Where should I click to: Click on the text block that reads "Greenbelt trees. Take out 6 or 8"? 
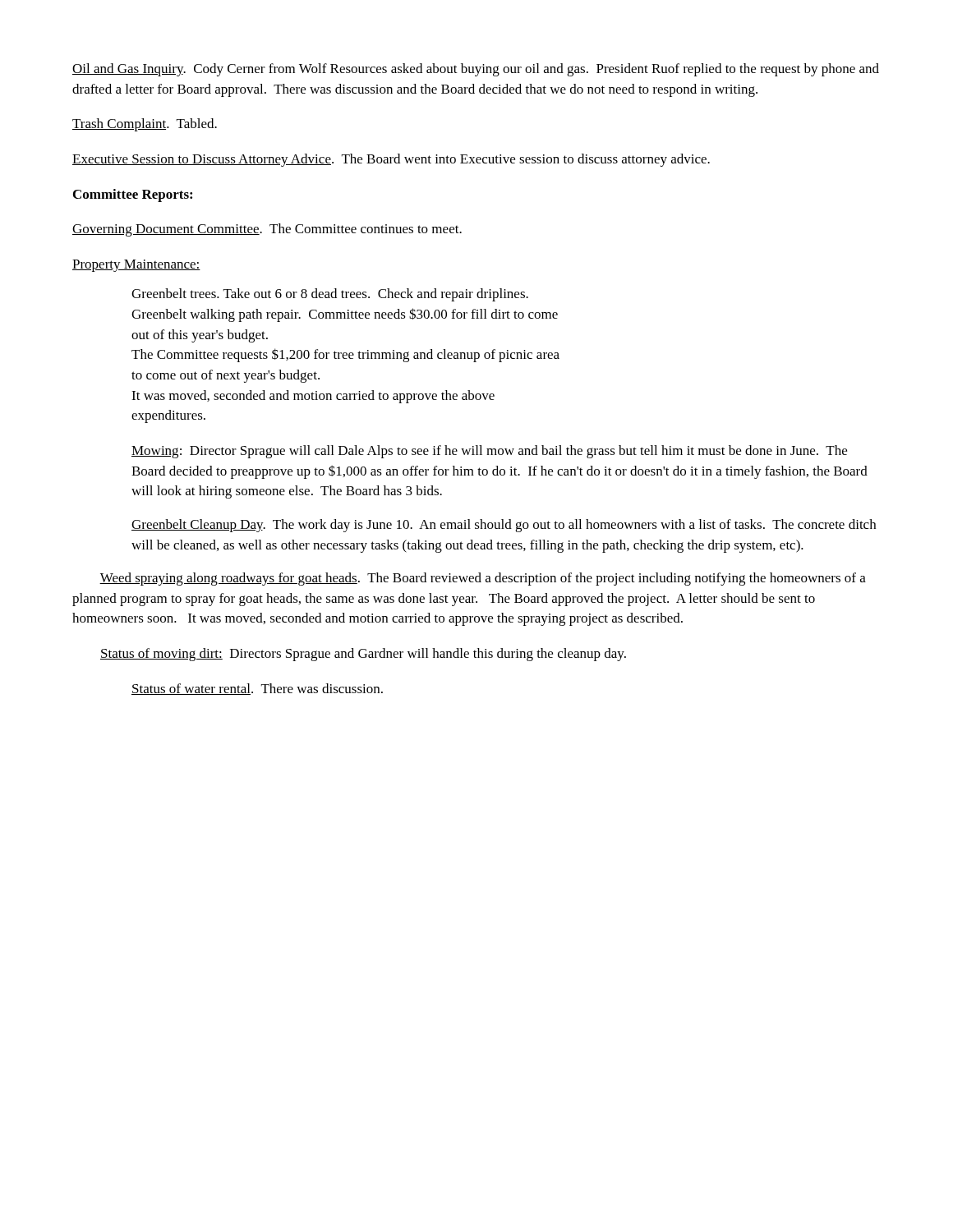point(346,355)
